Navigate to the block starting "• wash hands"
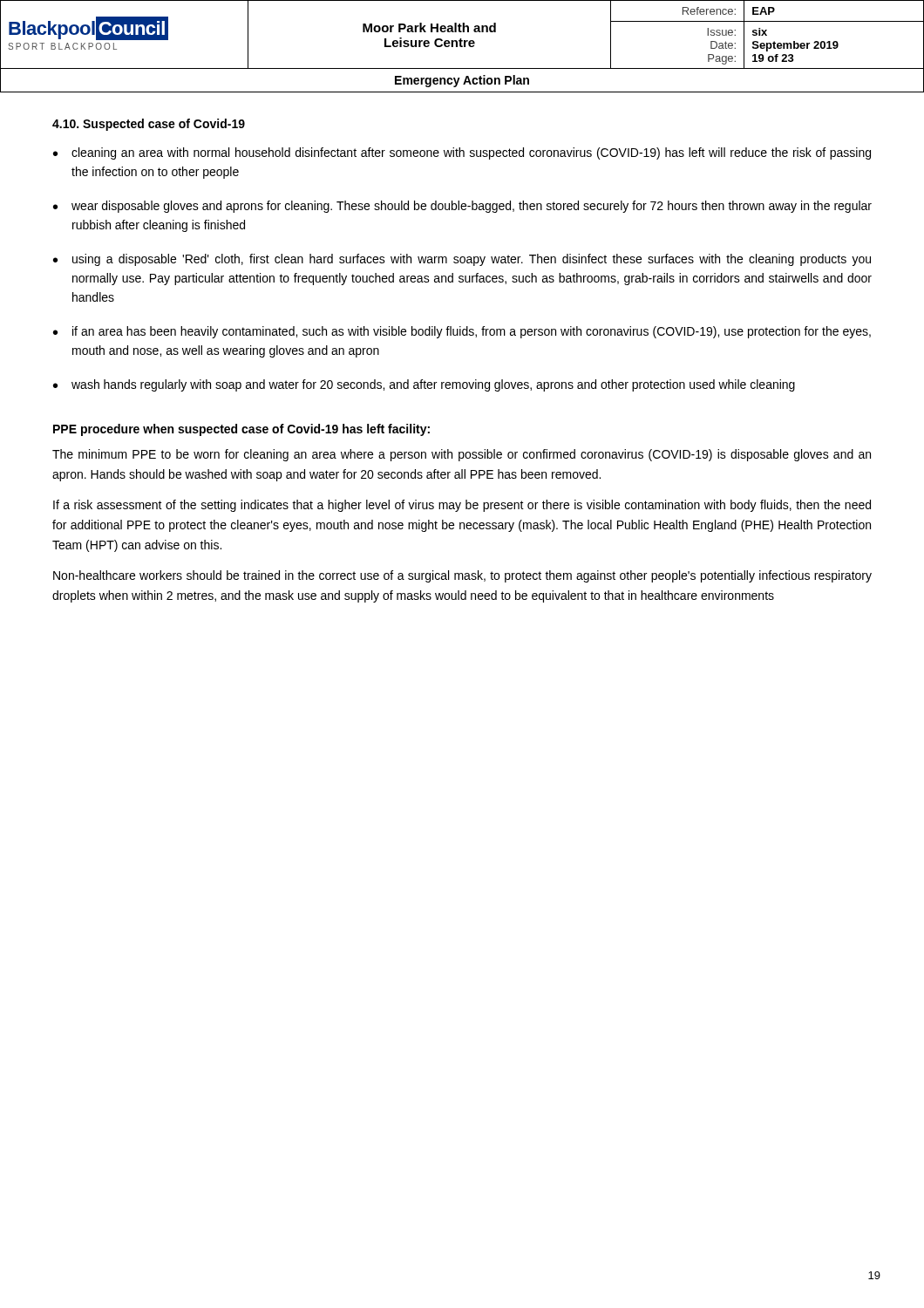The width and height of the screenshot is (924, 1308). tap(462, 386)
